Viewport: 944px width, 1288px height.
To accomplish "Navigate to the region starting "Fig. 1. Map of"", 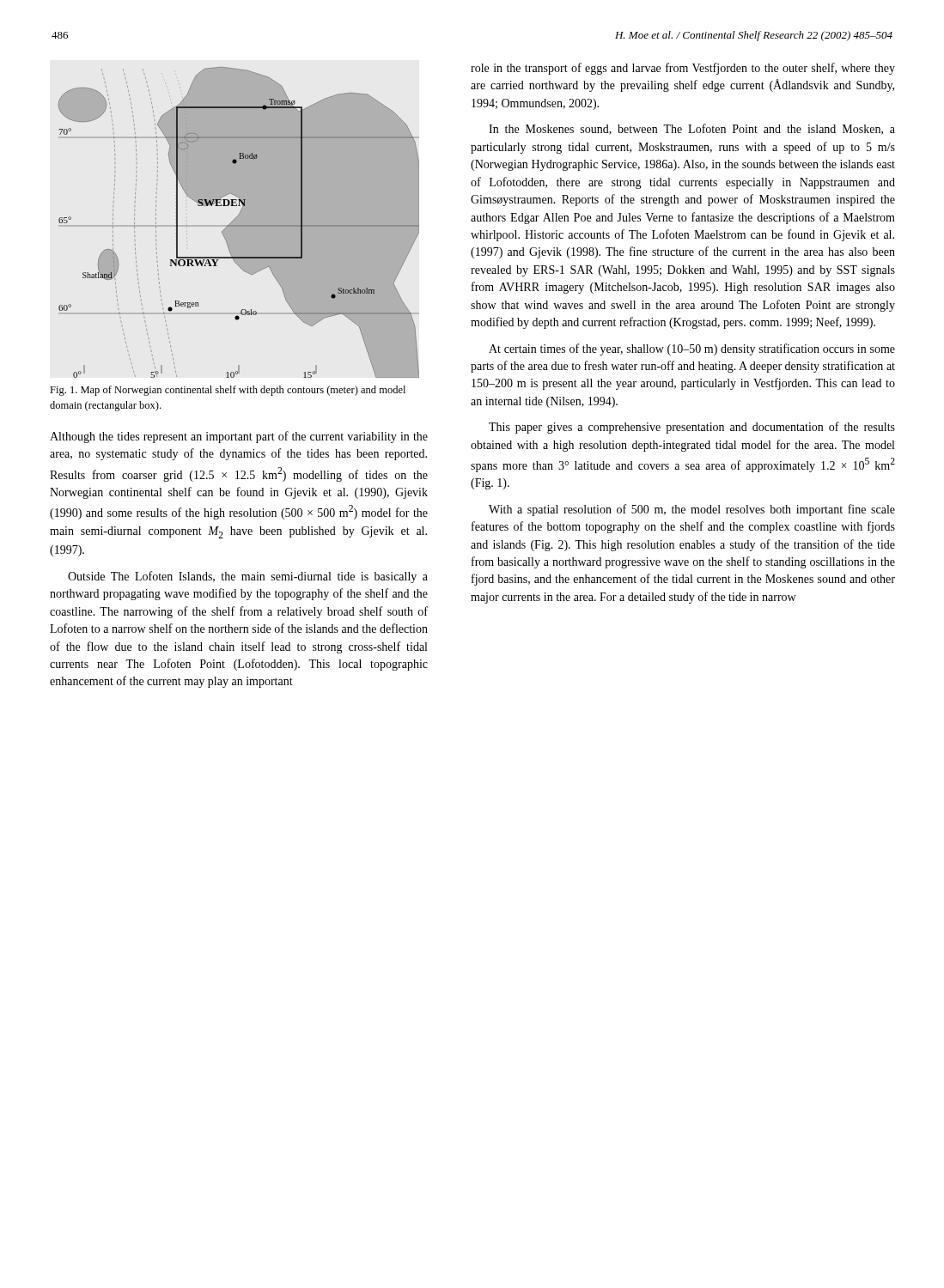I will (228, 397).
